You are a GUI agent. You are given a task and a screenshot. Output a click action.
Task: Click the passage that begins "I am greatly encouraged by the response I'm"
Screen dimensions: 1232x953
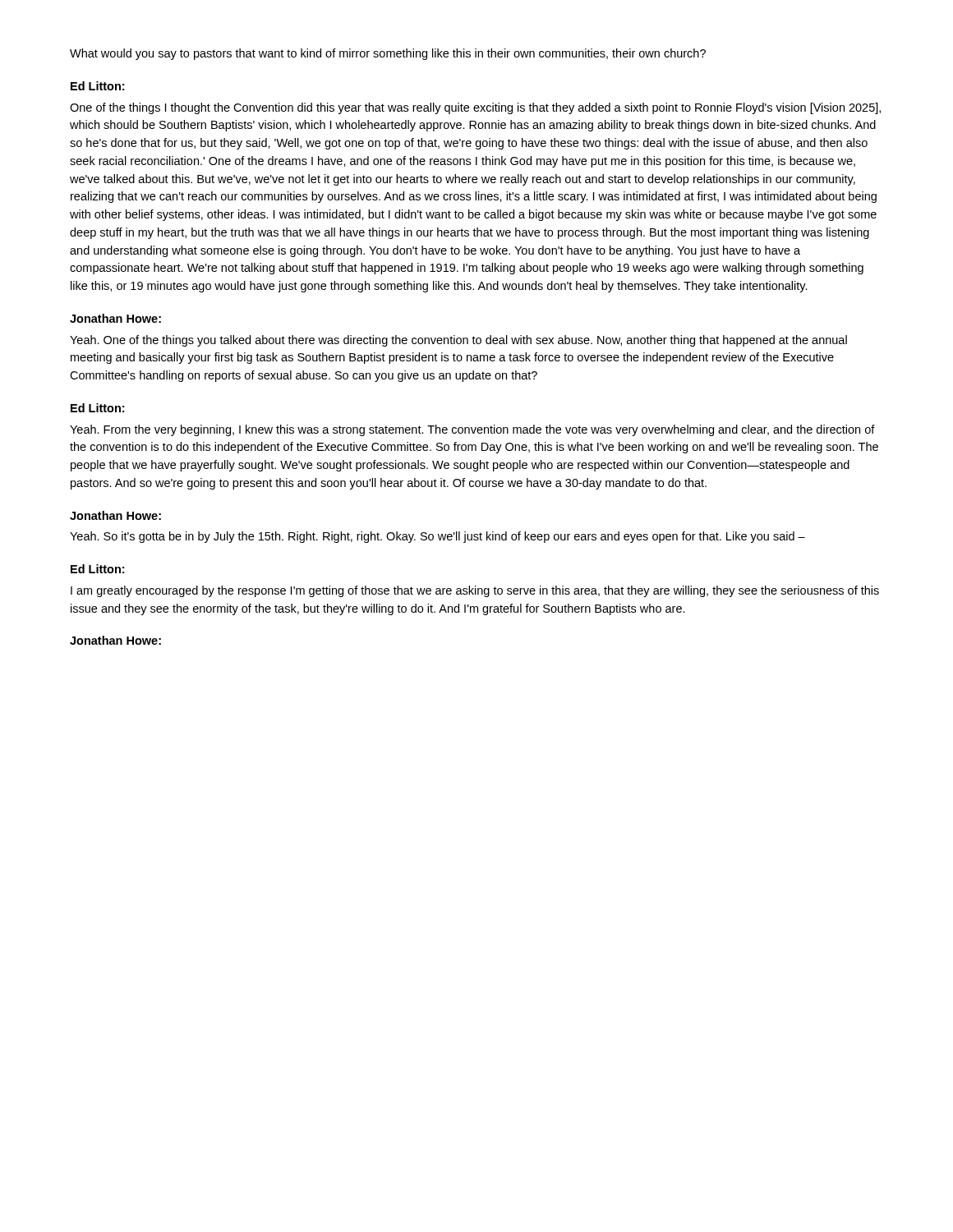(475, 599)
